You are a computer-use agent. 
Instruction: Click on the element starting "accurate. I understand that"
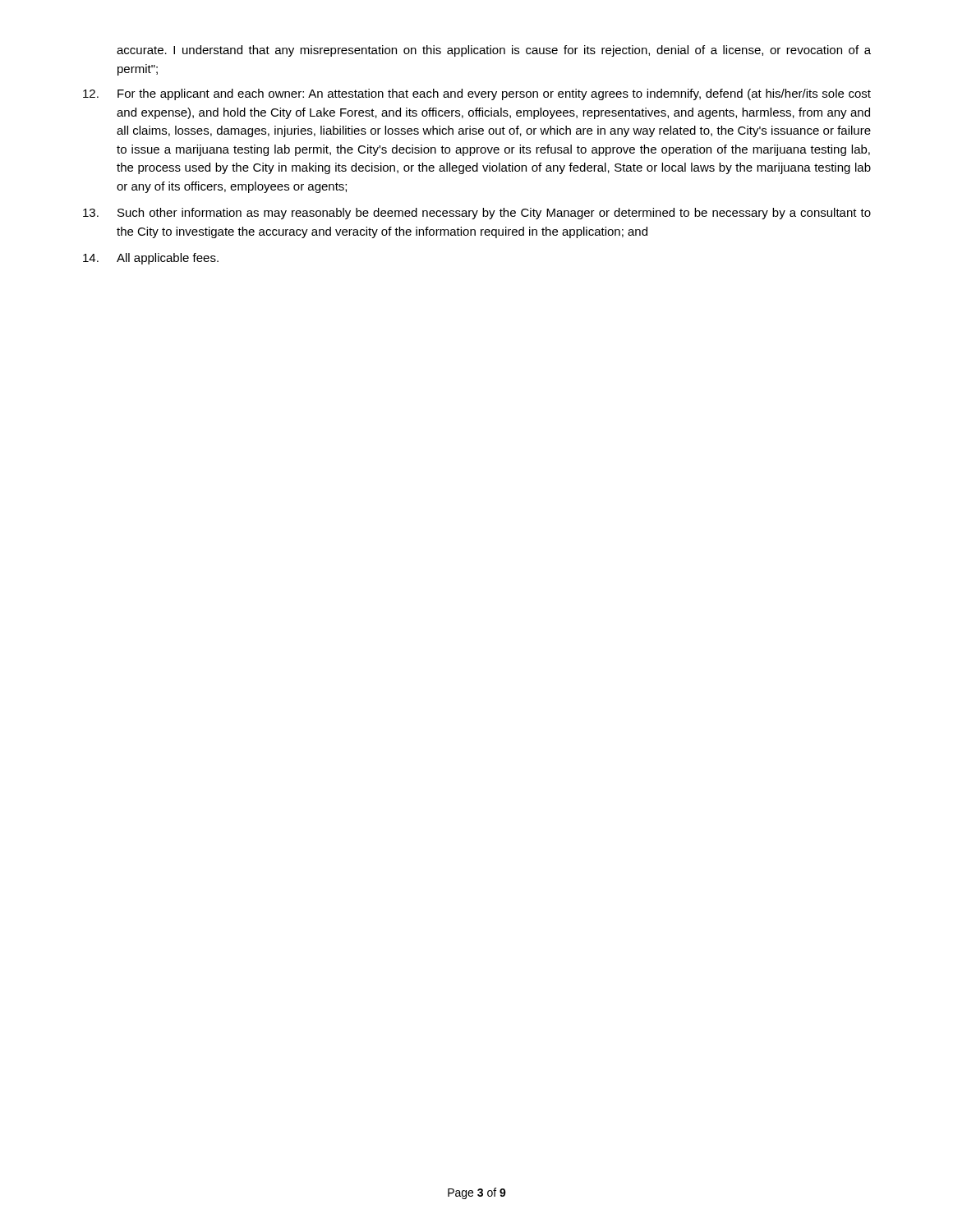click(x=494, y=59)
